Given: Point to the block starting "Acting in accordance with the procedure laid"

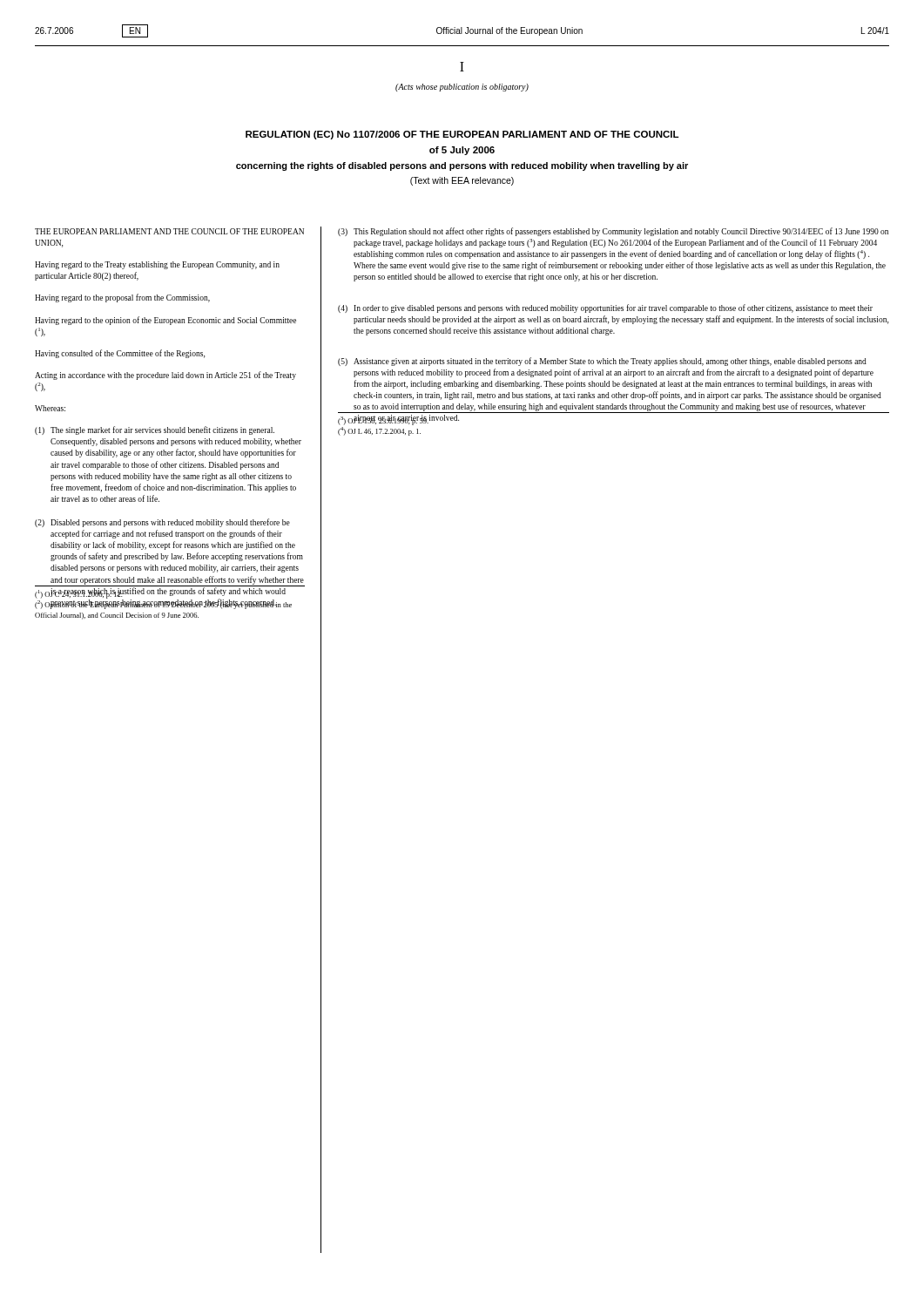Looking at the screenshot, I should coord(165,381).
